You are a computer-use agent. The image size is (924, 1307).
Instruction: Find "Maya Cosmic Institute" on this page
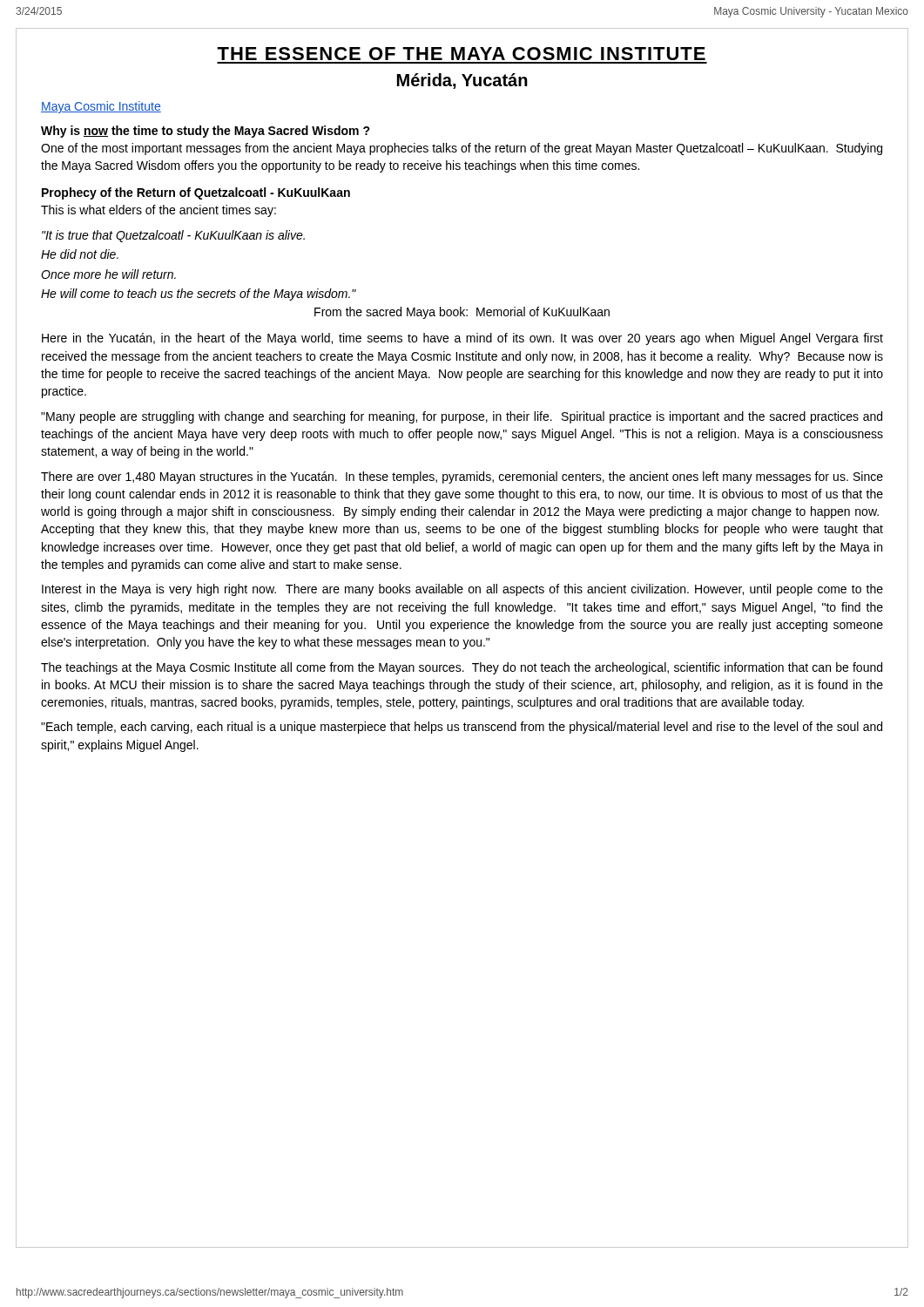click(x=101, y=106)
